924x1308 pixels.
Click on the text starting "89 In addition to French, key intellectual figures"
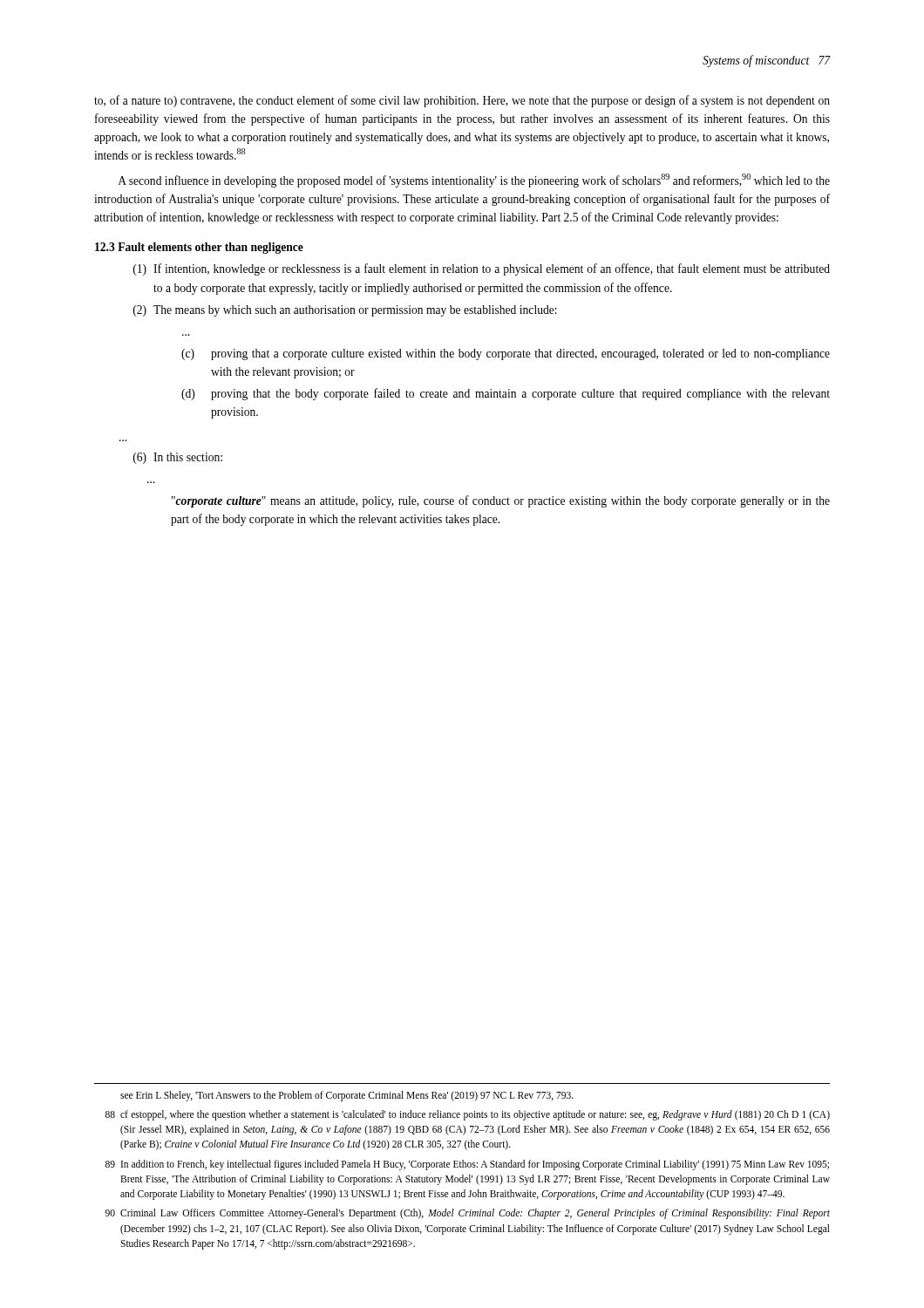point(462,1179)
